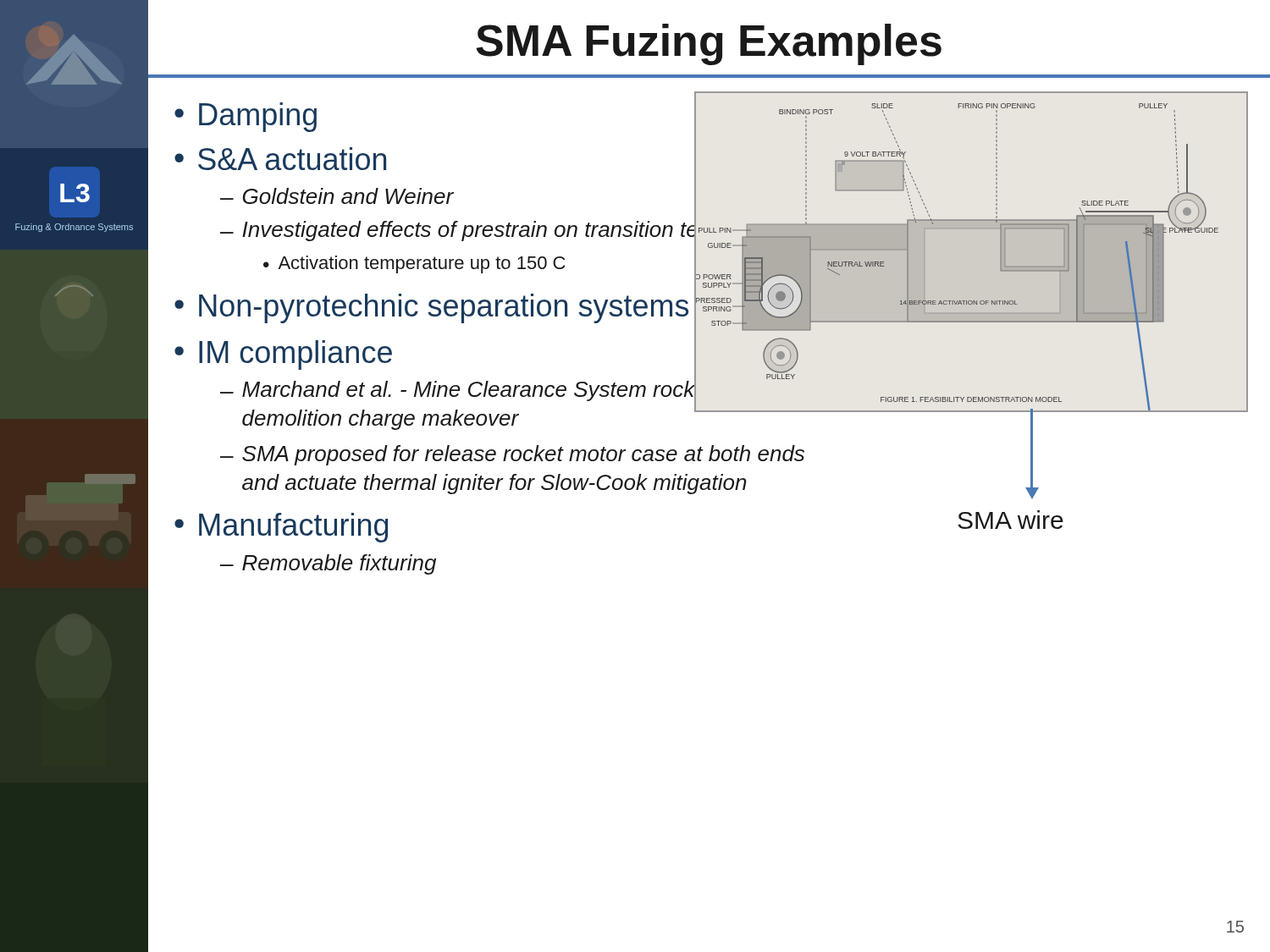This screenshot has height=952, width=1270.
Task: Navigate to the text block starting "– Removable fixturing"
Action: (x=328, y=563)
